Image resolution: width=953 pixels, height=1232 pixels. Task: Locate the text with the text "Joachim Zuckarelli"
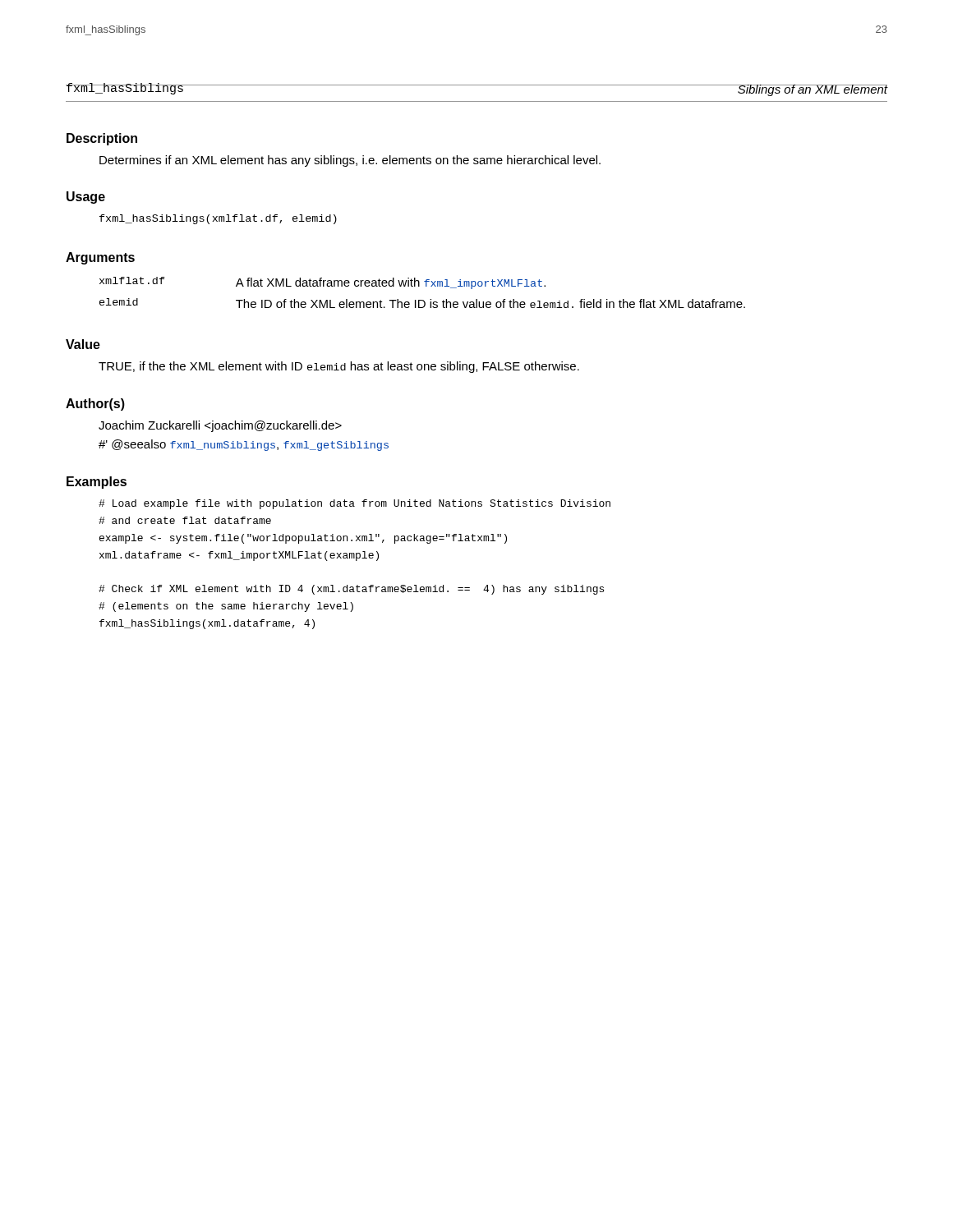click(220, 425)
